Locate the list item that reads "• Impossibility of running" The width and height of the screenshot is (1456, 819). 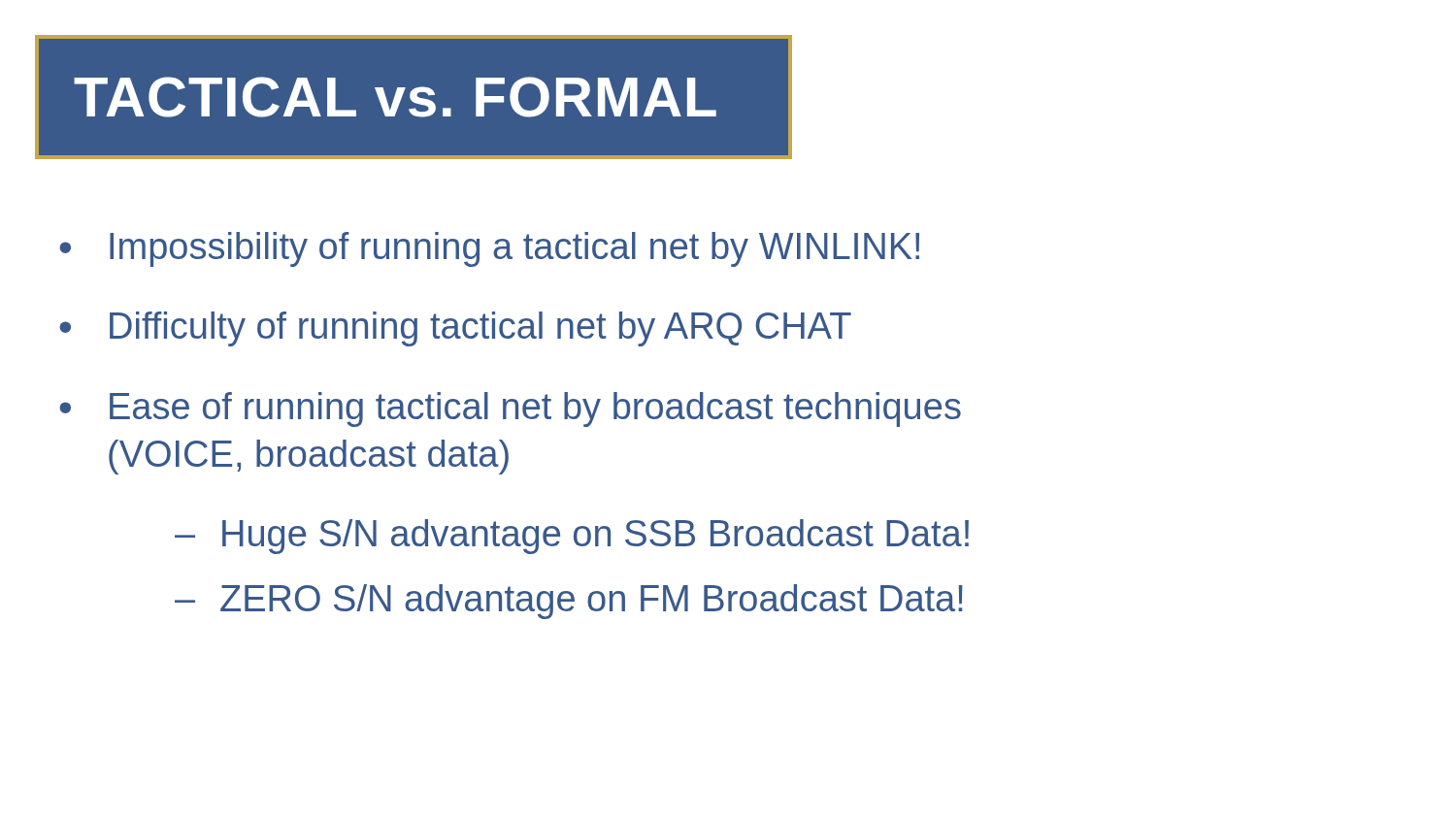point(490,248)
